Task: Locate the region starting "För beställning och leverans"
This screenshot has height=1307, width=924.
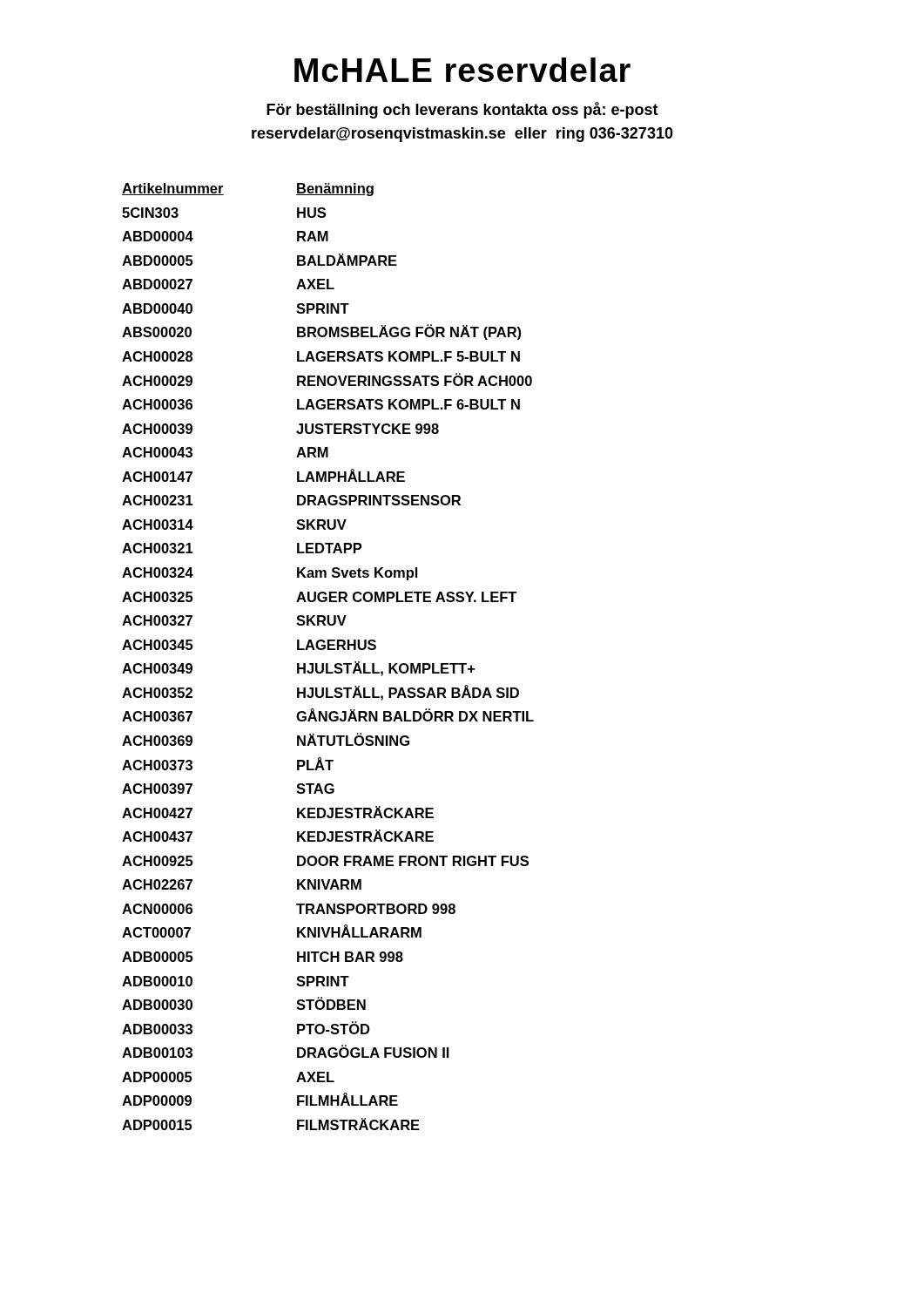Action: [462, 122]
